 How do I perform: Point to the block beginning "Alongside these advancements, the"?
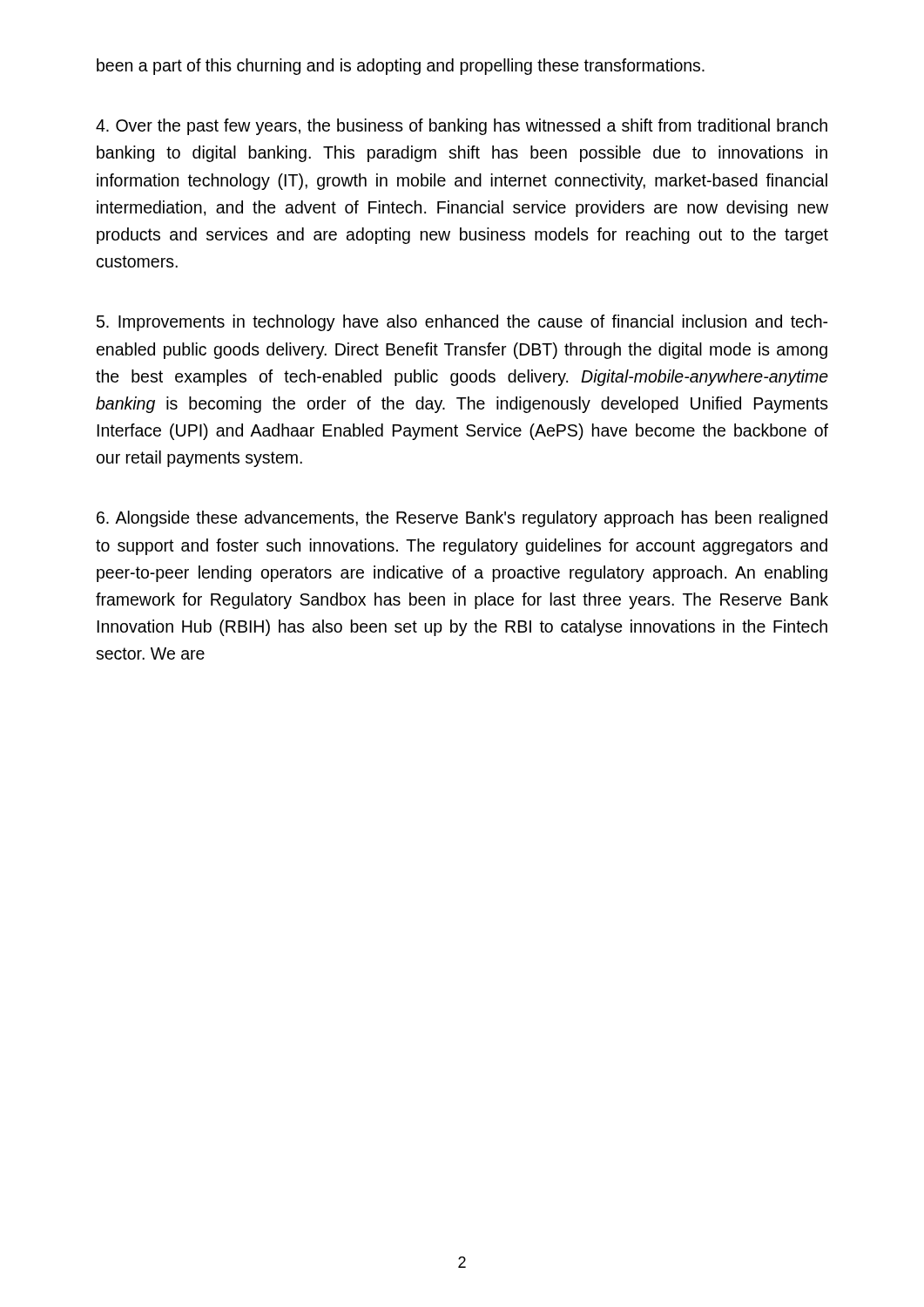pyautogui.click(x=462, y=586)
